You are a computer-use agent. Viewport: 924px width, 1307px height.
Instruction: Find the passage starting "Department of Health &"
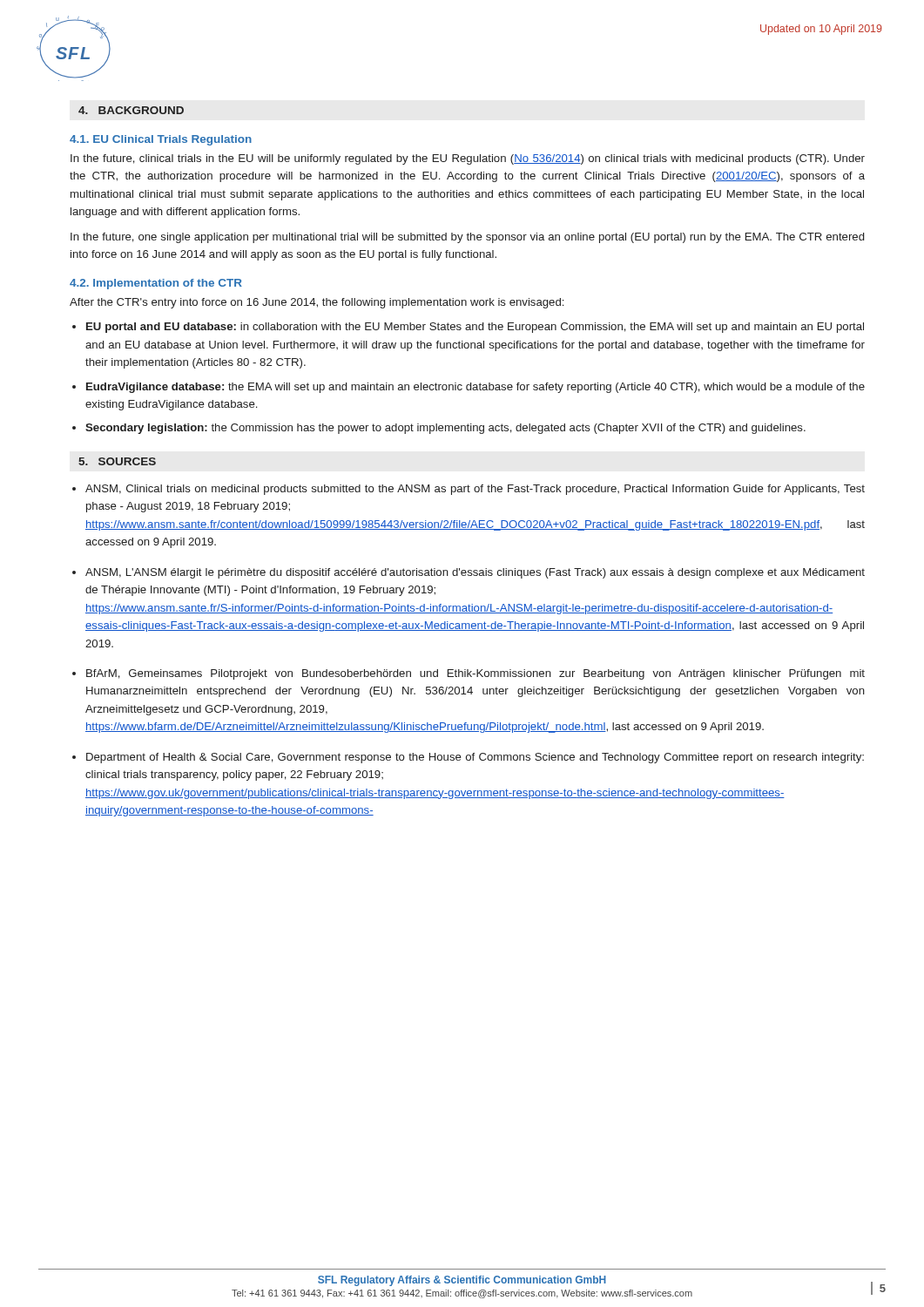tap(475, 783)
